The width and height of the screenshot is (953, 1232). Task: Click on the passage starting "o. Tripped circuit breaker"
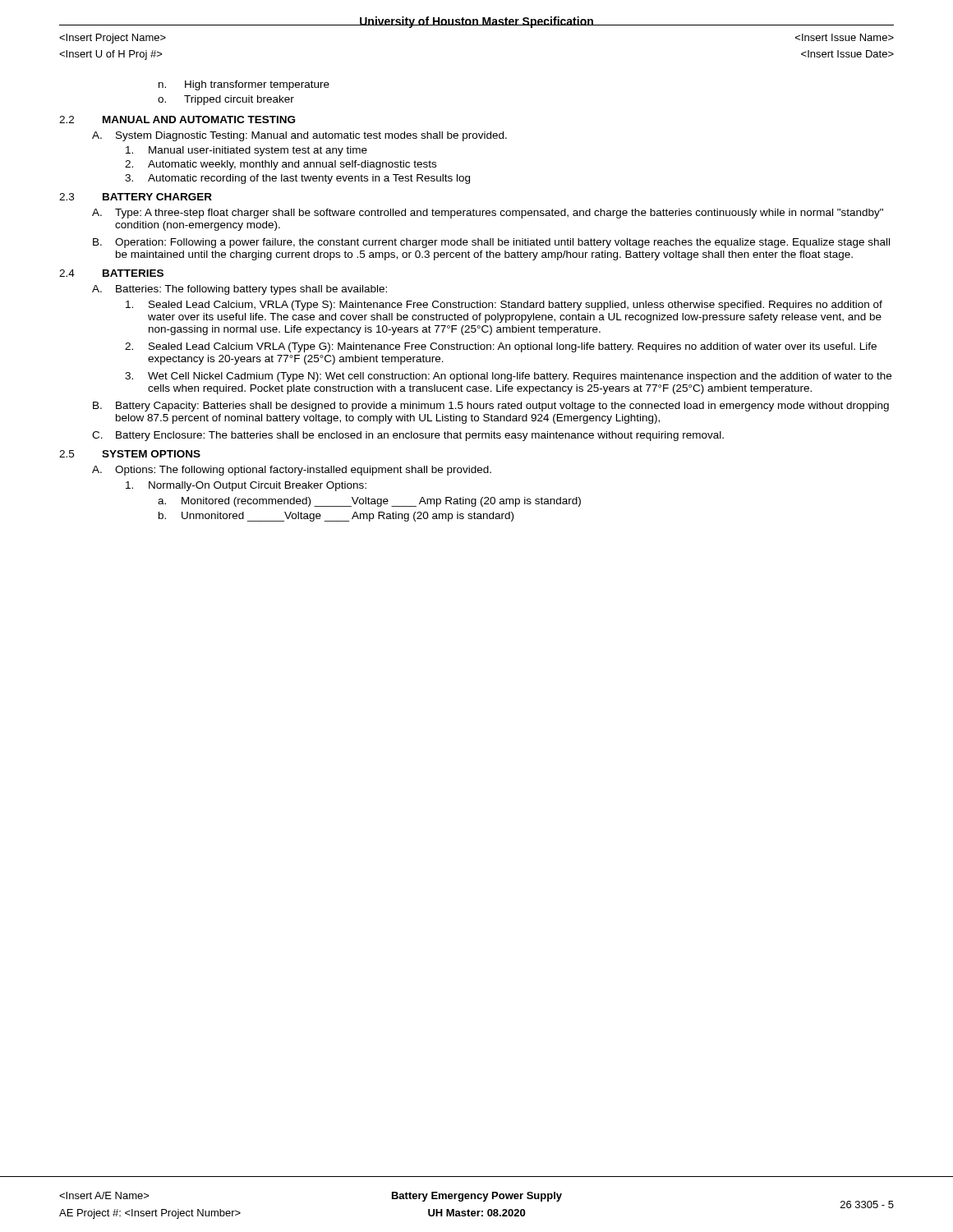[226, 99]
